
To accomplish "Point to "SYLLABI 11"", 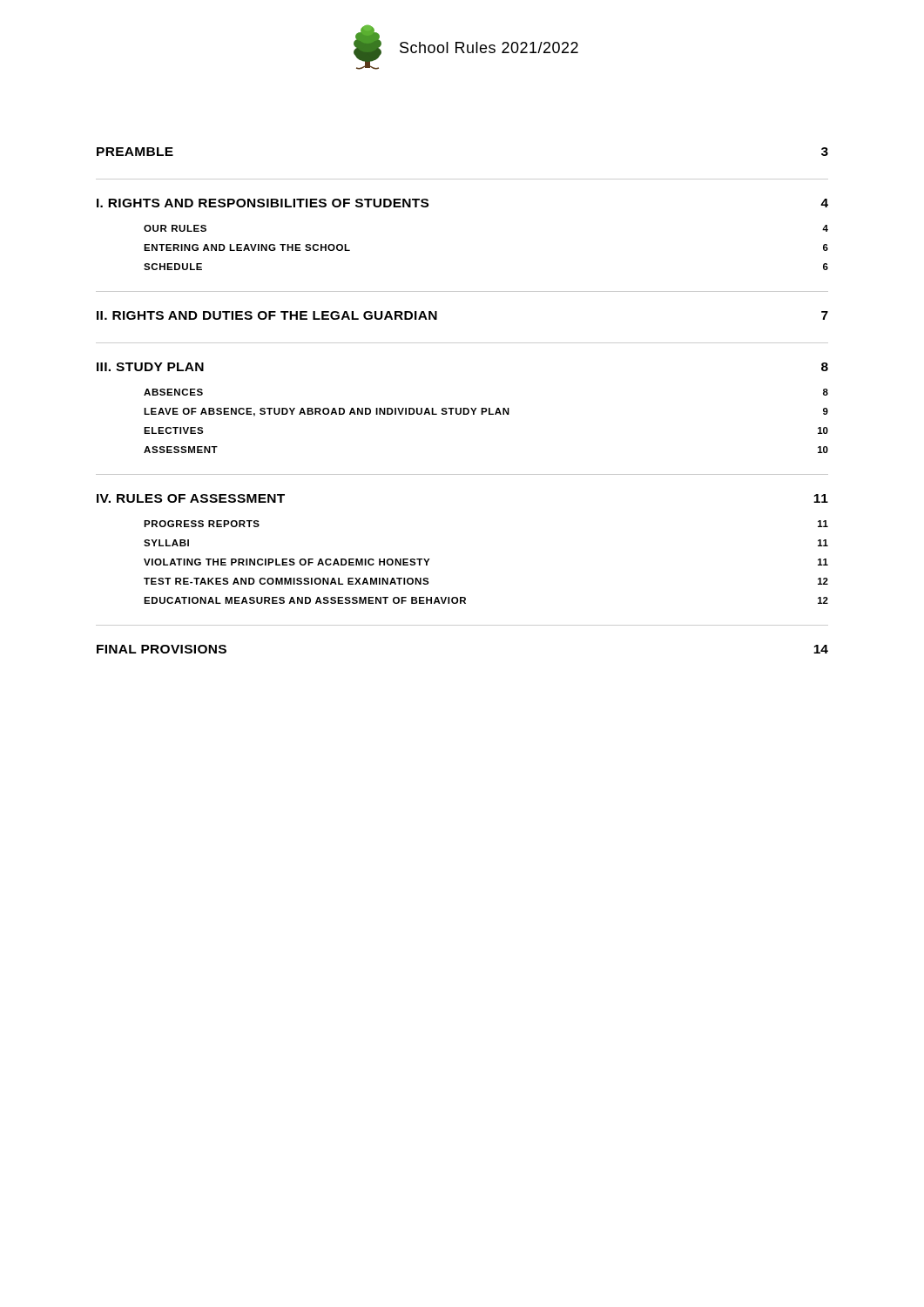I will (x=167, y=542).
